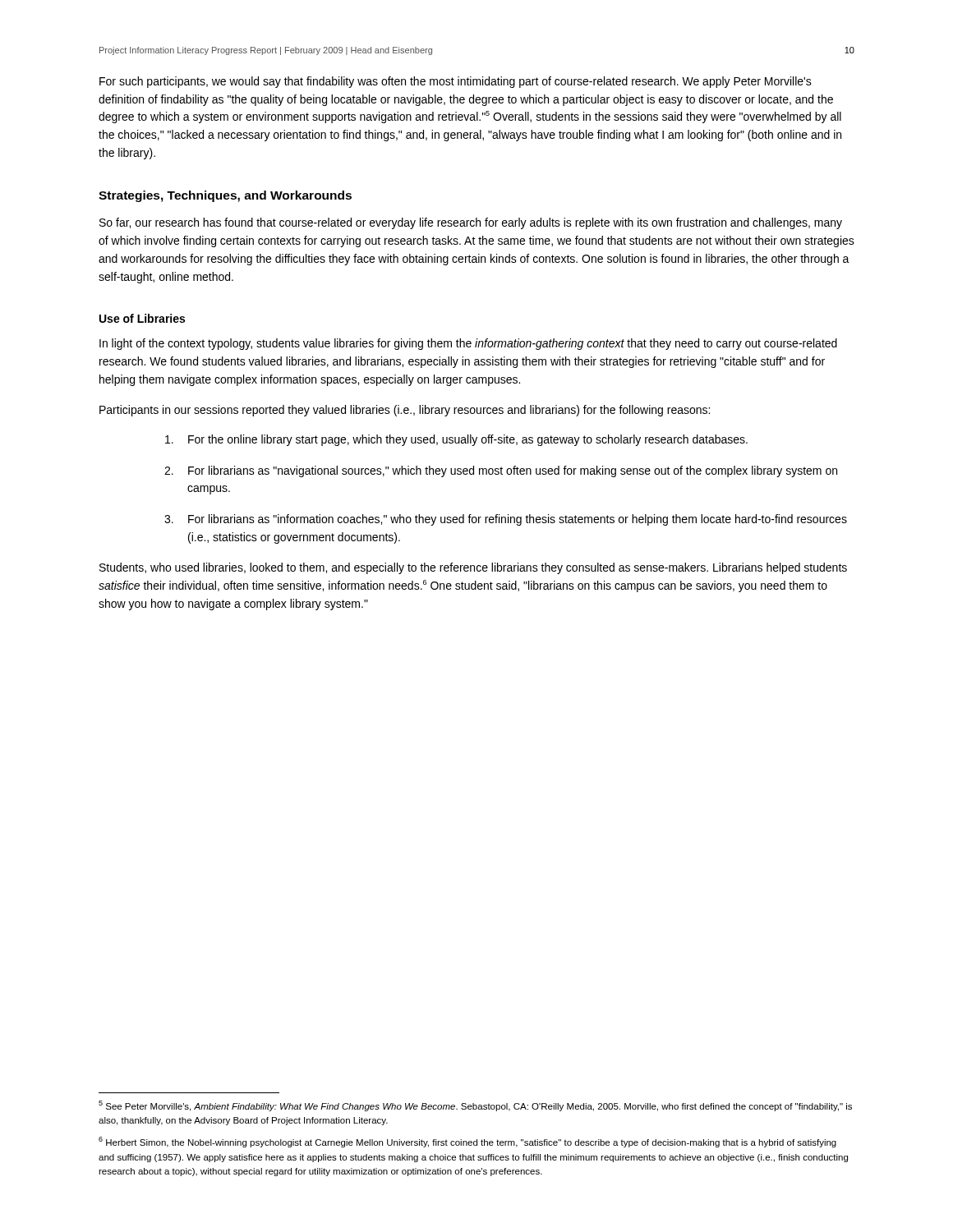The height and width of the screenshot is (1232, 953).
Task: Locate the element starting "5 See Peter Morville's, Ambient Findability:"
Action: [475, 1112]
